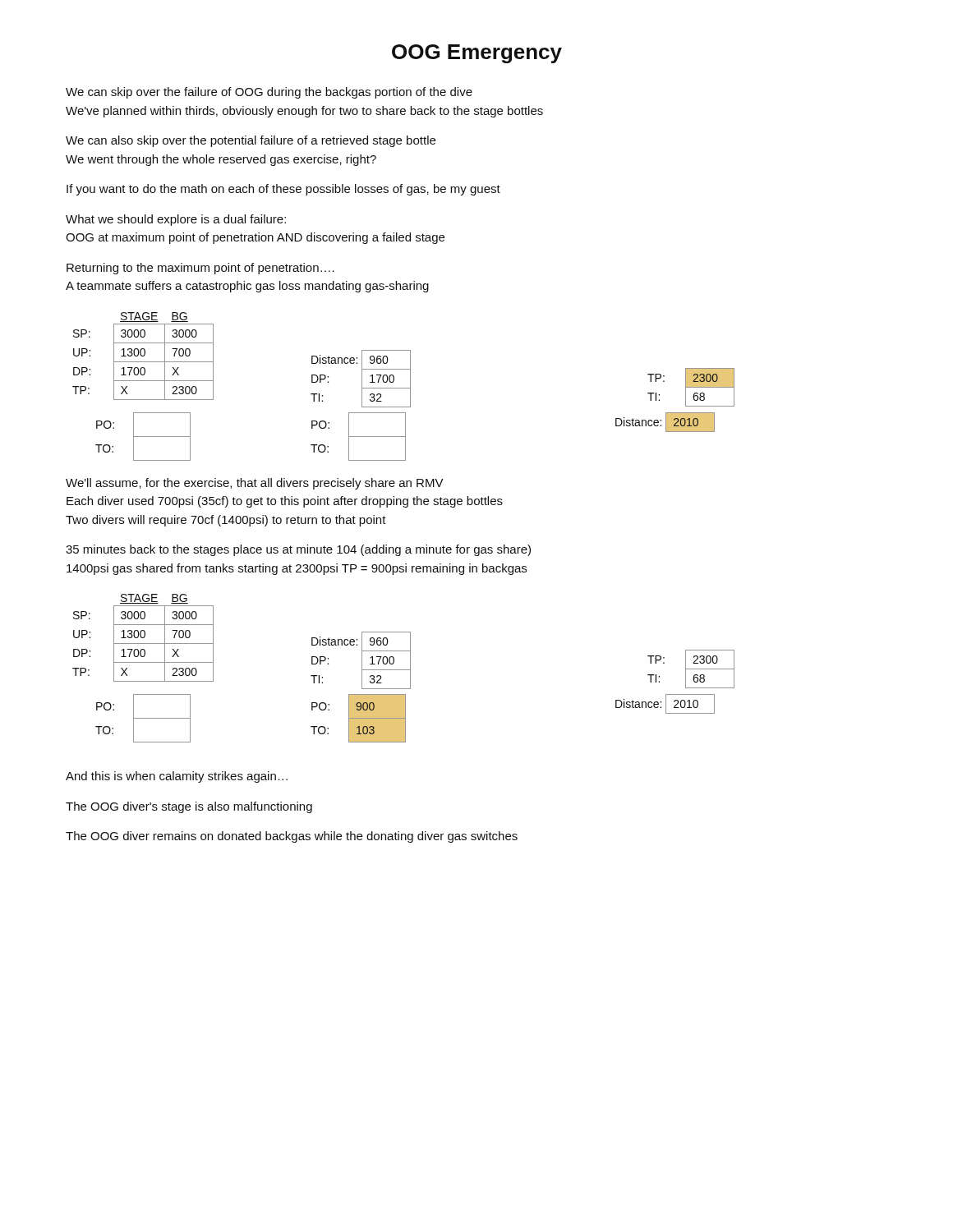Viewport: 953px width, 1232px height.
Task: Find the block on this page that starts "35 minutes back to the"
Action: (299, 558)
